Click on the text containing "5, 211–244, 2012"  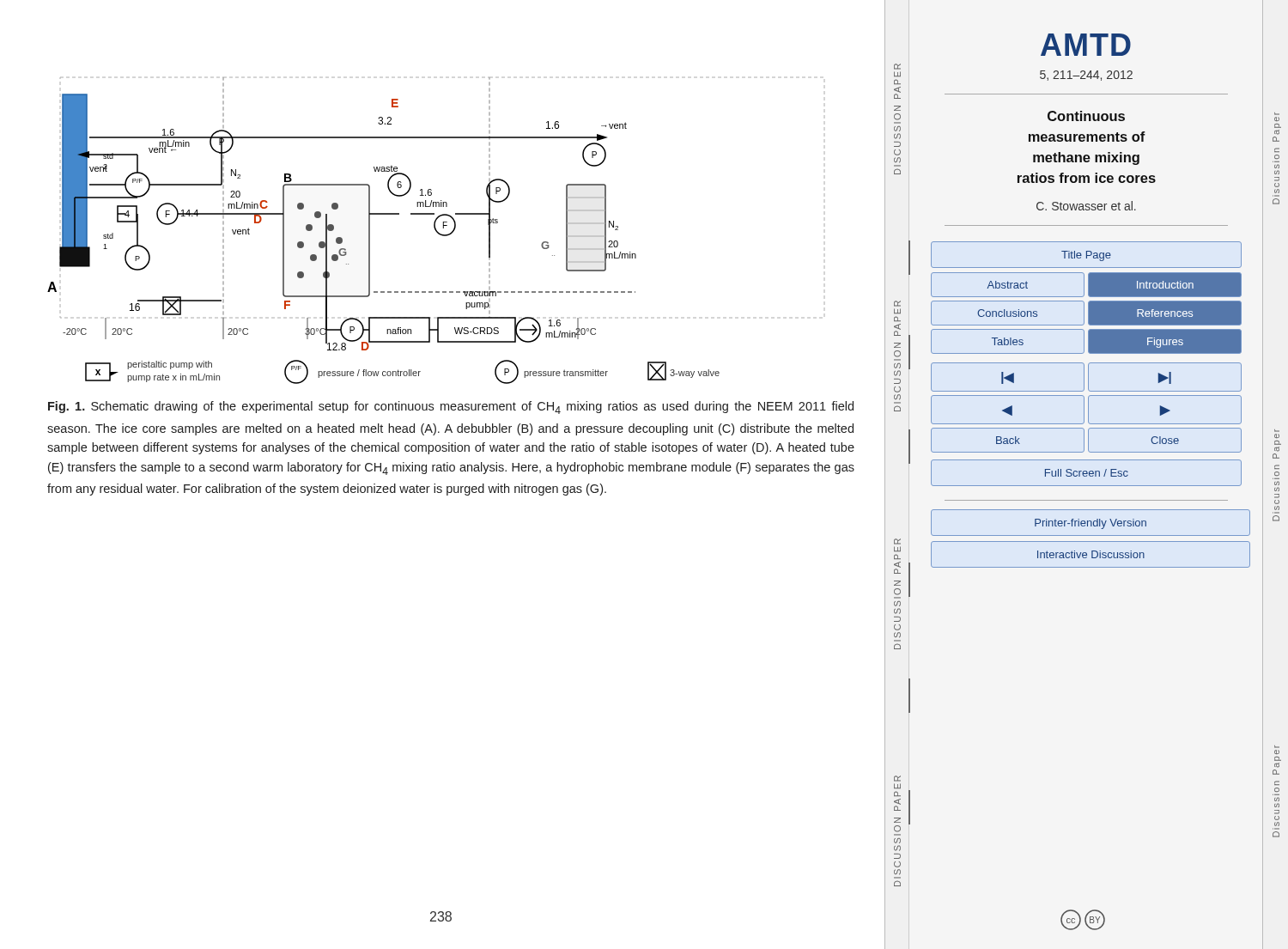tap(1086, 75)
